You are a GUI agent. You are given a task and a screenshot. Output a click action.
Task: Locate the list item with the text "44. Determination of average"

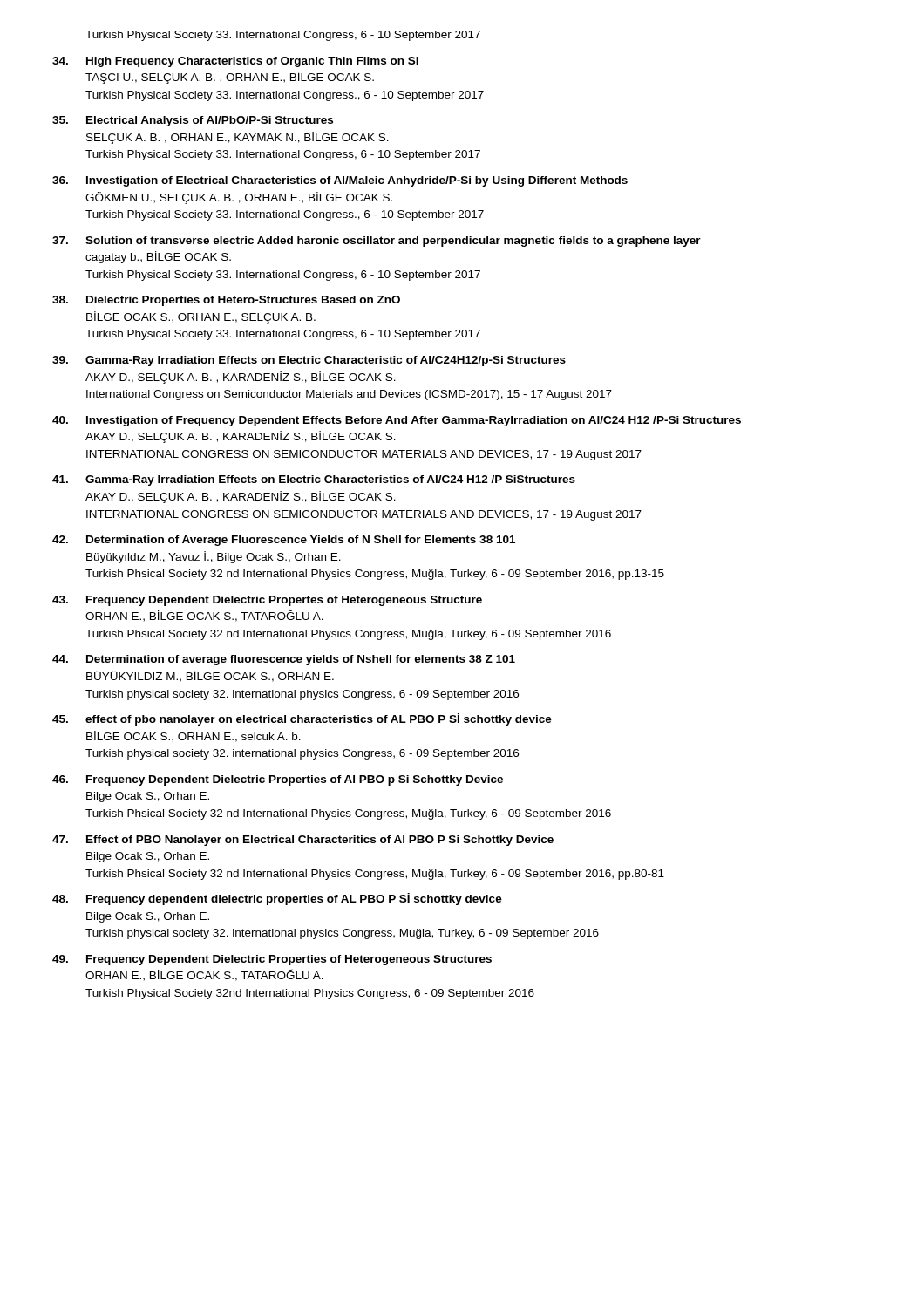click(x=284, y=660)
